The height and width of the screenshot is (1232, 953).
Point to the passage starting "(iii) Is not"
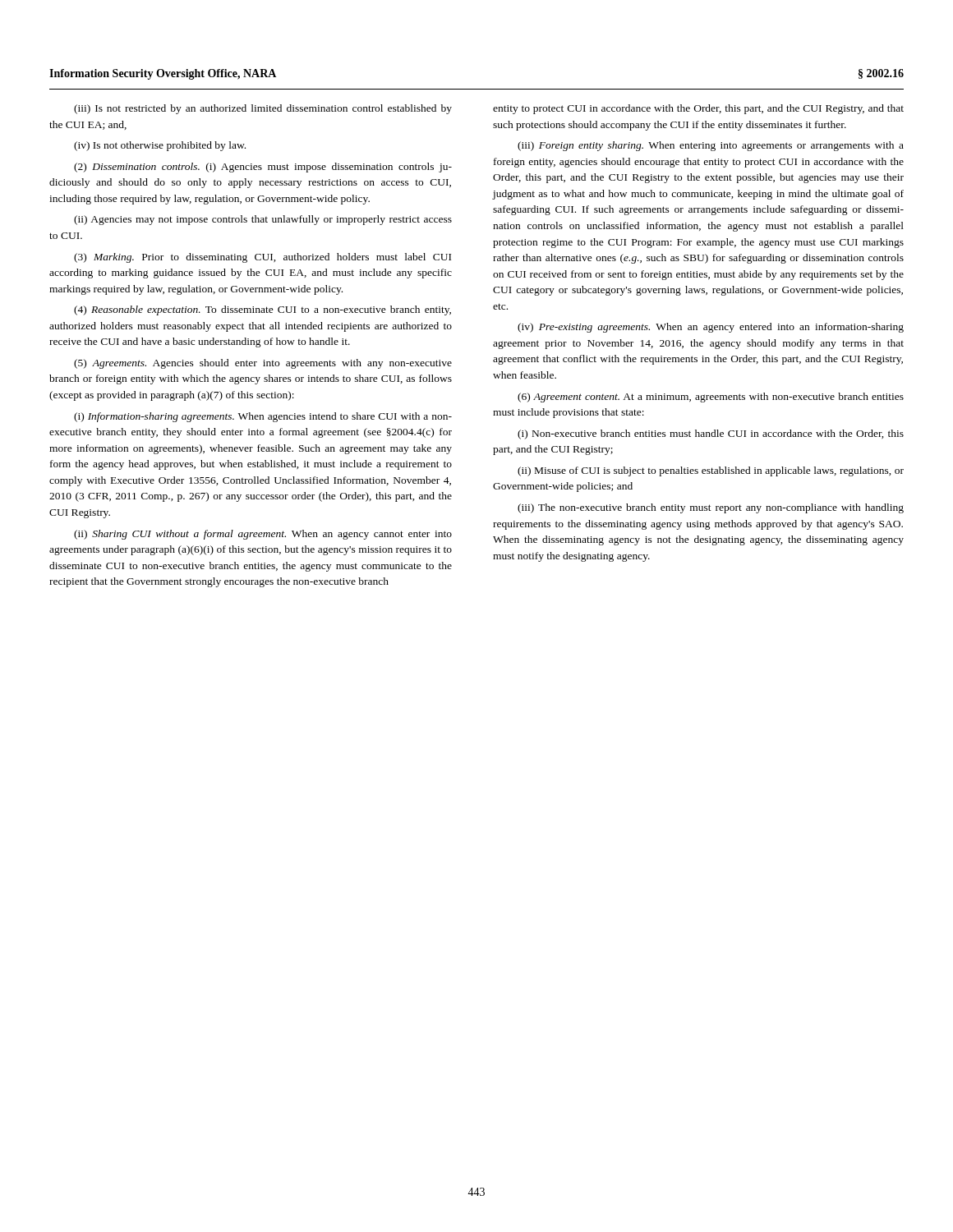(x=251, y=345)
